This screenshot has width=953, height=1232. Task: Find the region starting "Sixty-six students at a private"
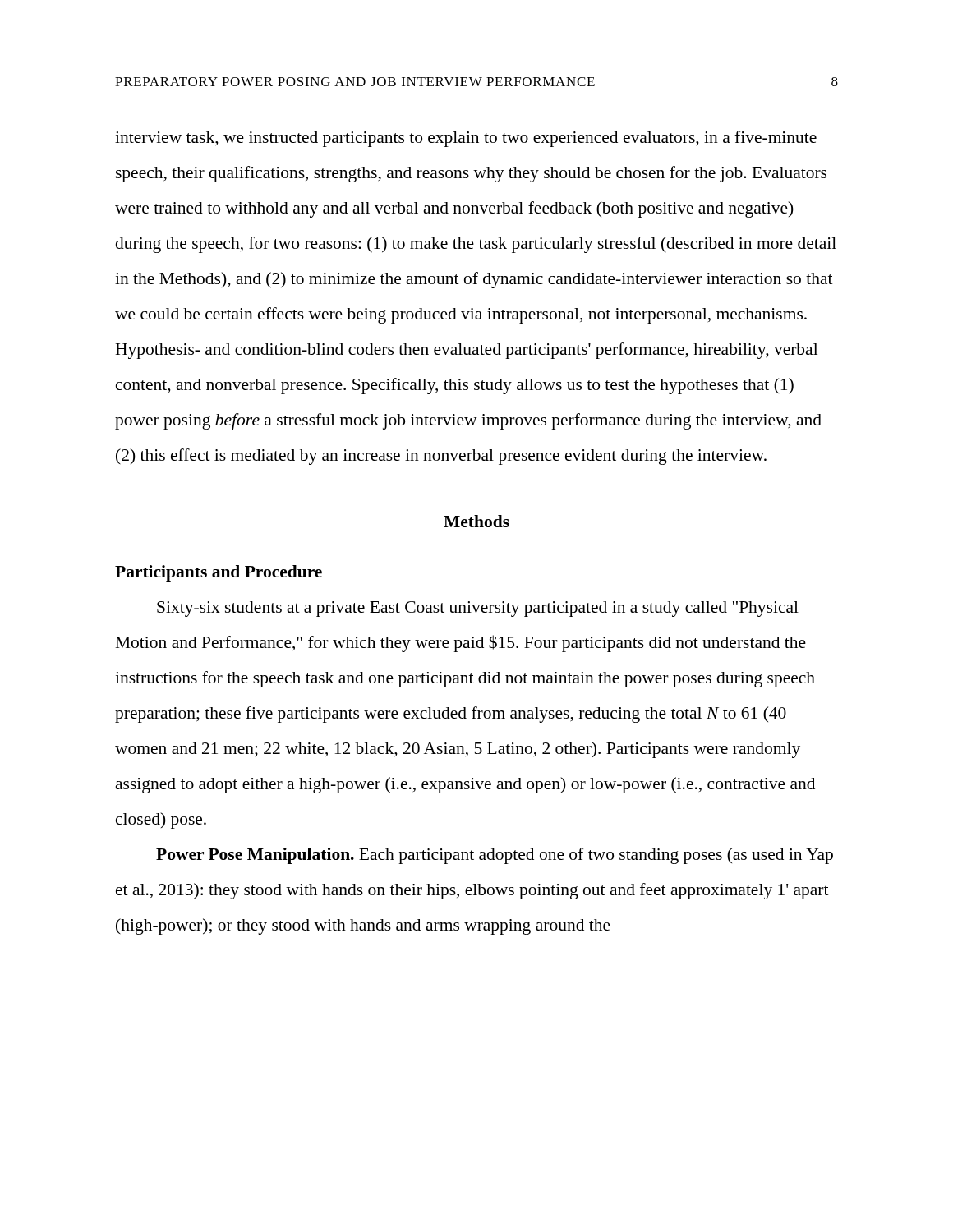point(465,713)
